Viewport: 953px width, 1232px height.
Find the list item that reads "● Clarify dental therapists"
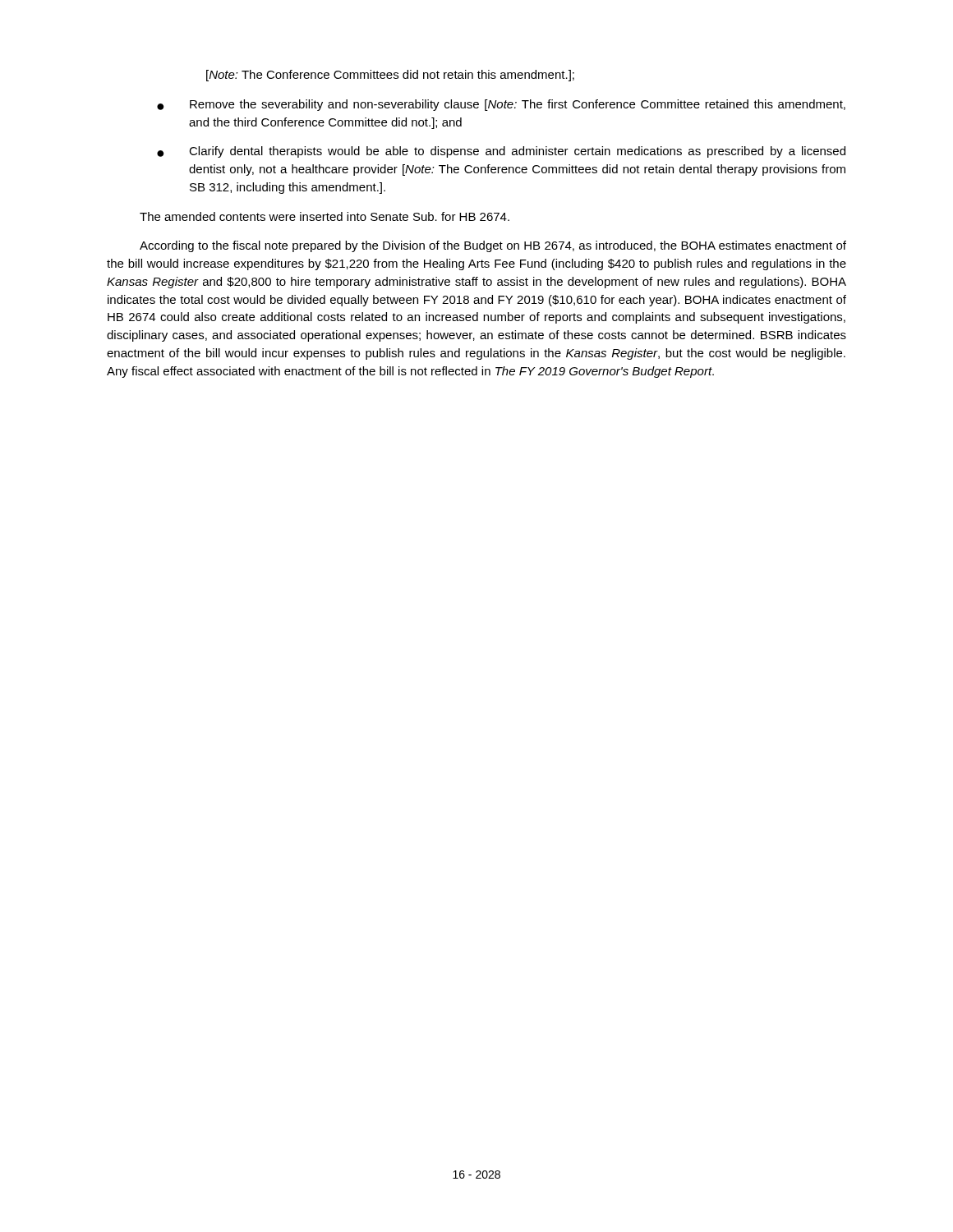click(x=501, y=169)
